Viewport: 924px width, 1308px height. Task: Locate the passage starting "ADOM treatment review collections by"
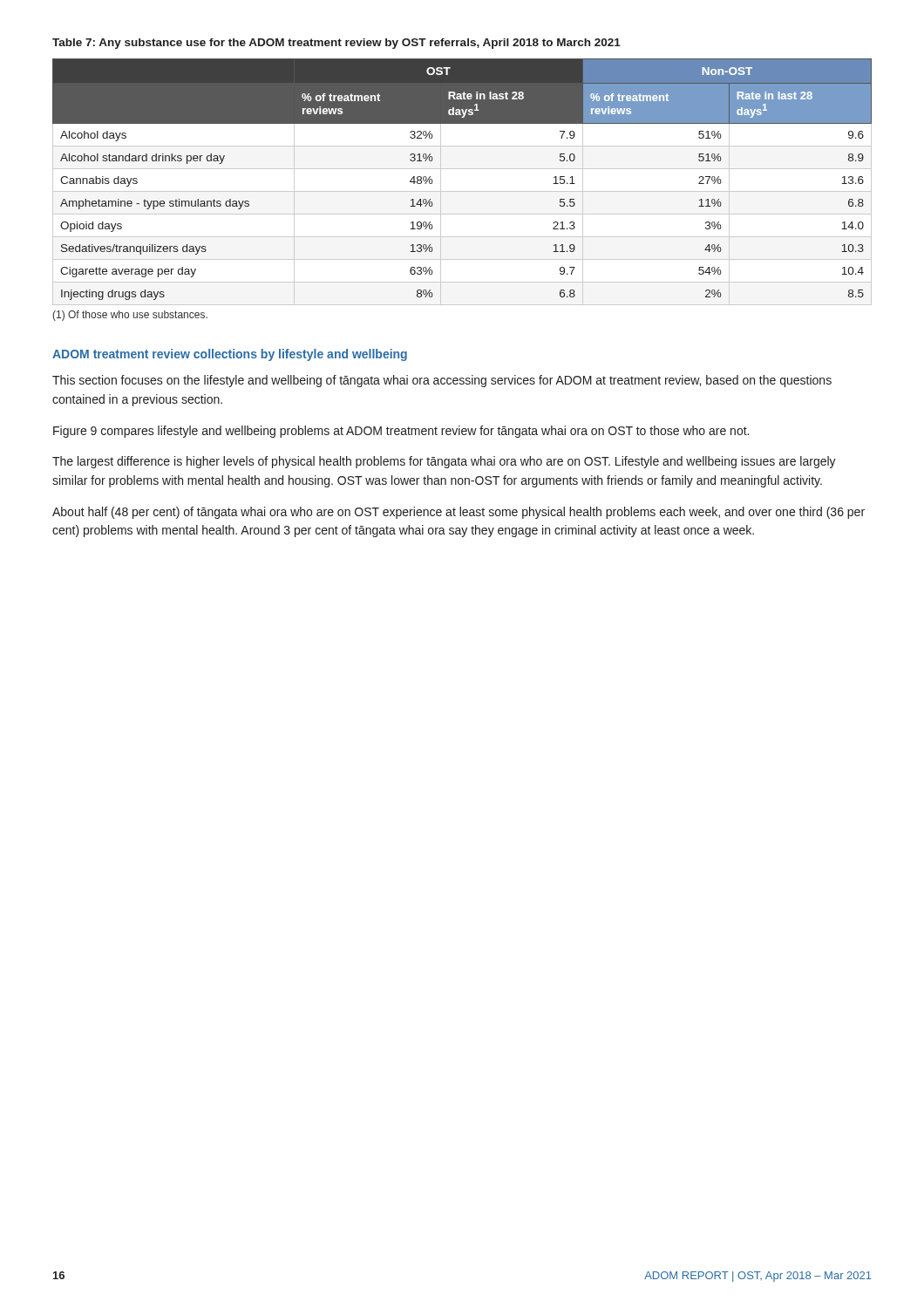pyautogui.click(x=230, y=354)
